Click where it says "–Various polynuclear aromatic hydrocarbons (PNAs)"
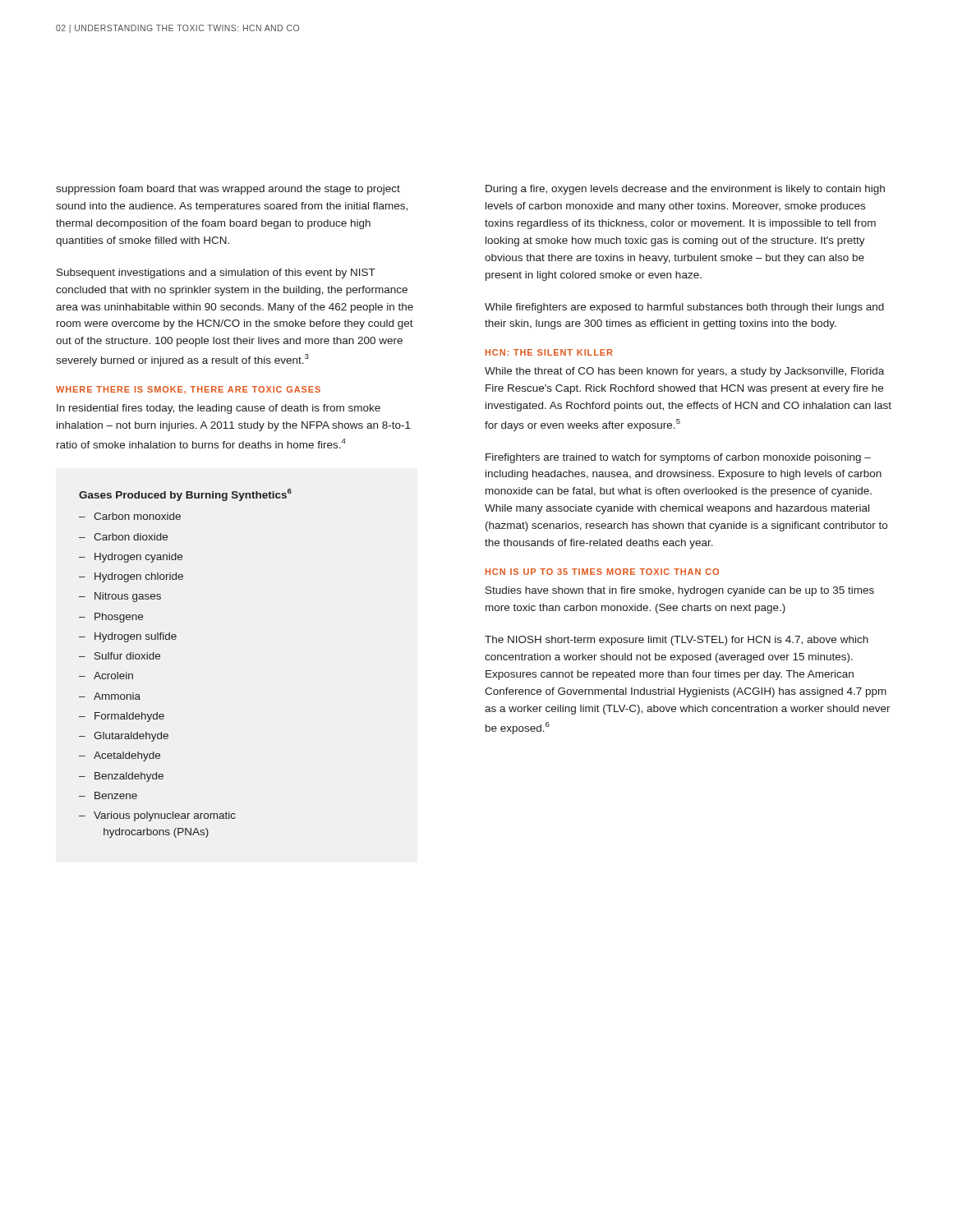953x1232 pixels. tap(157, 824)
